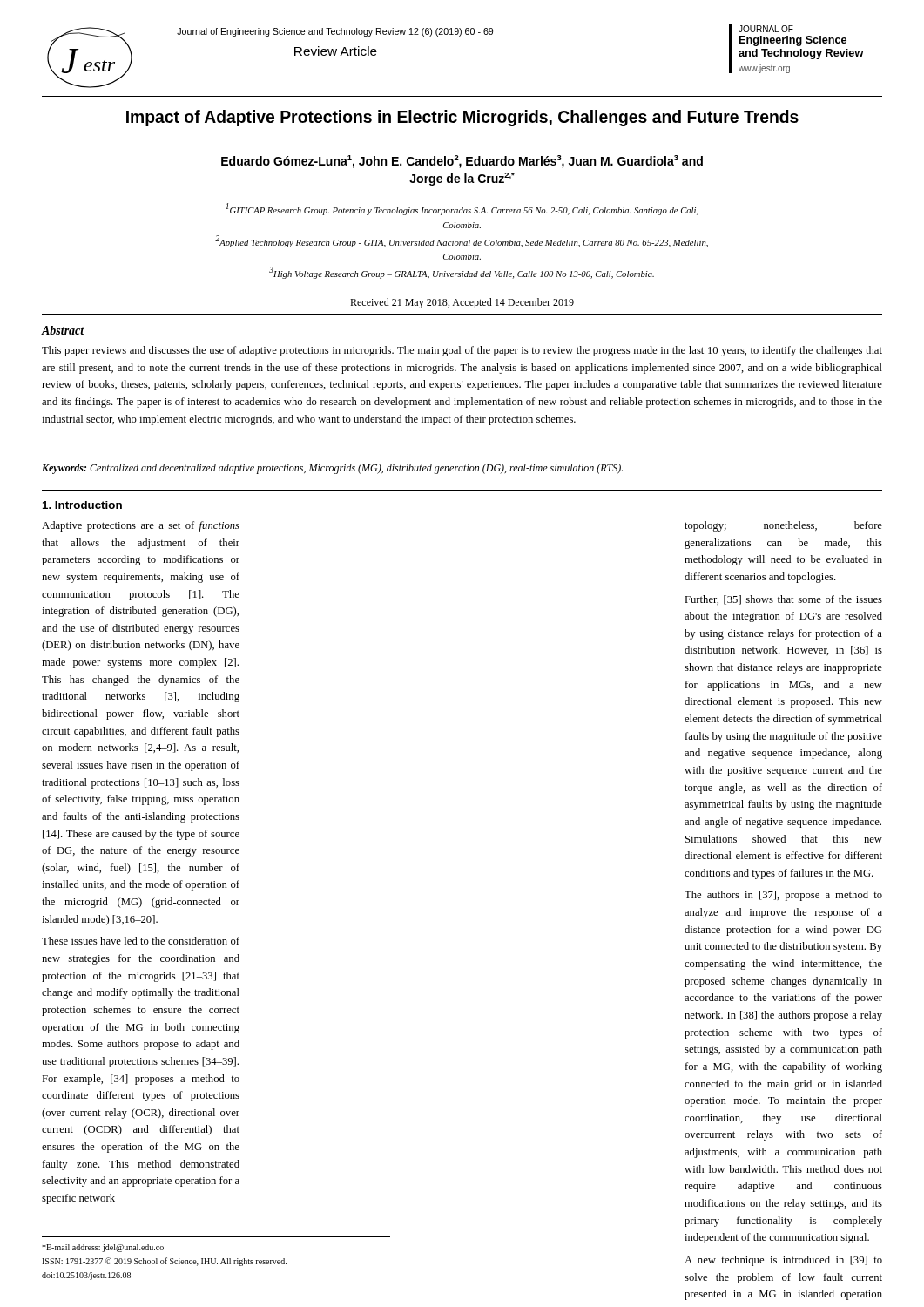Screen dimensions: 1307x924
Task: Find the text block containing "Abstract This paper"
Action: pyautogui.click(x=462, y=376)
